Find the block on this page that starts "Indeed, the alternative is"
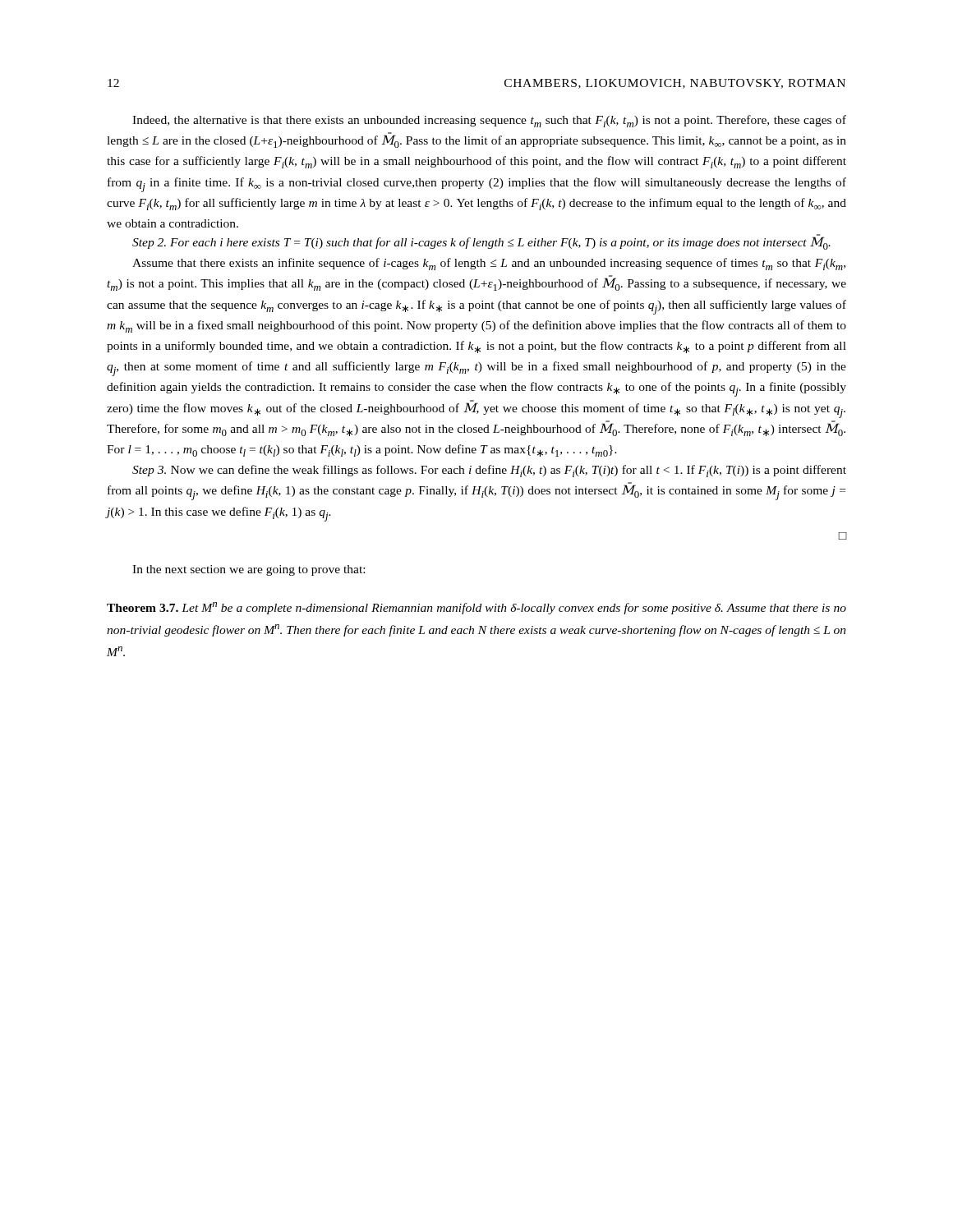953x1232 pixels. (x=476, y=172)
